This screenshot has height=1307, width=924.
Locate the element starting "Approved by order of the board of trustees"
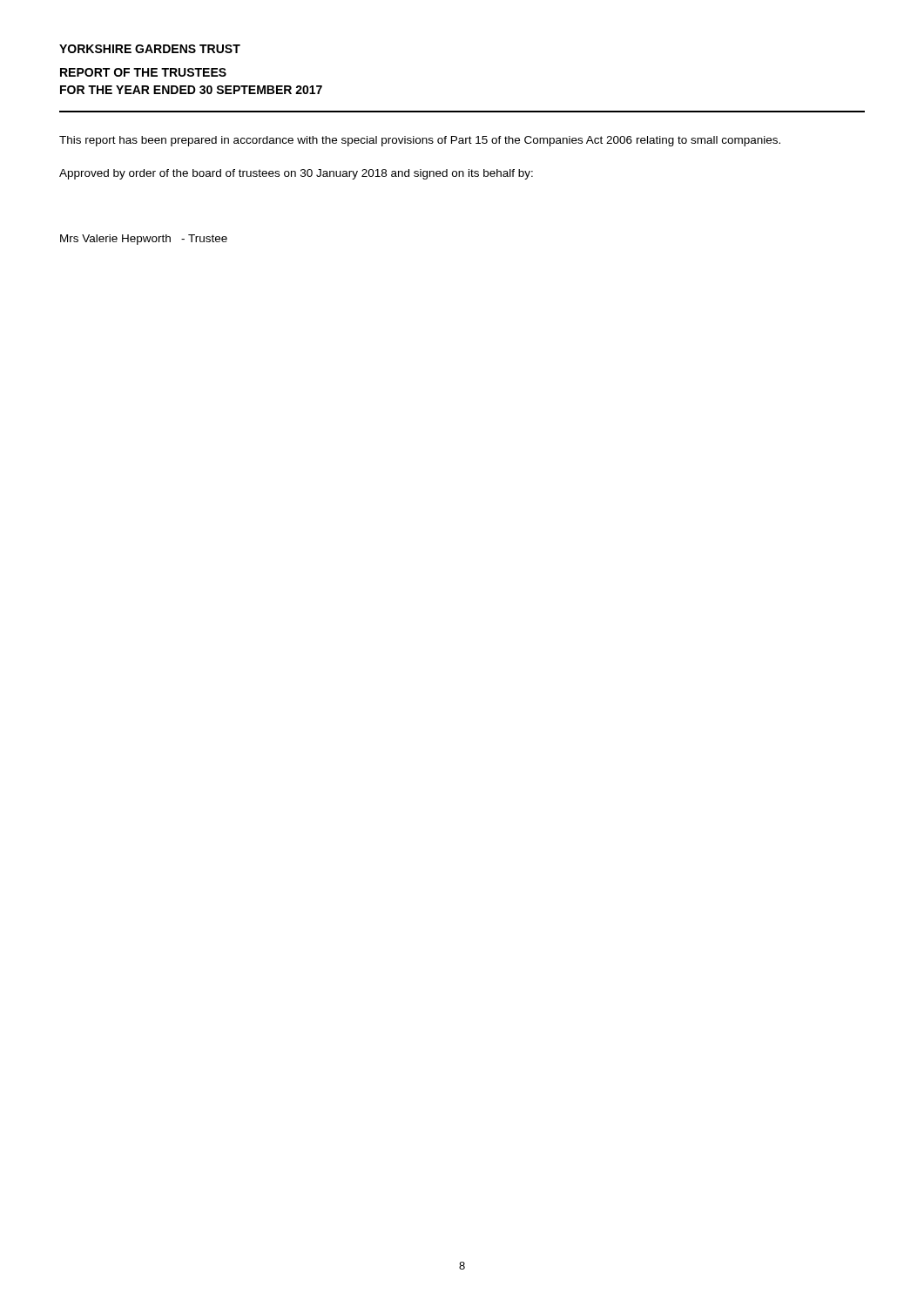pyautogui.click(x=462, y=174)
